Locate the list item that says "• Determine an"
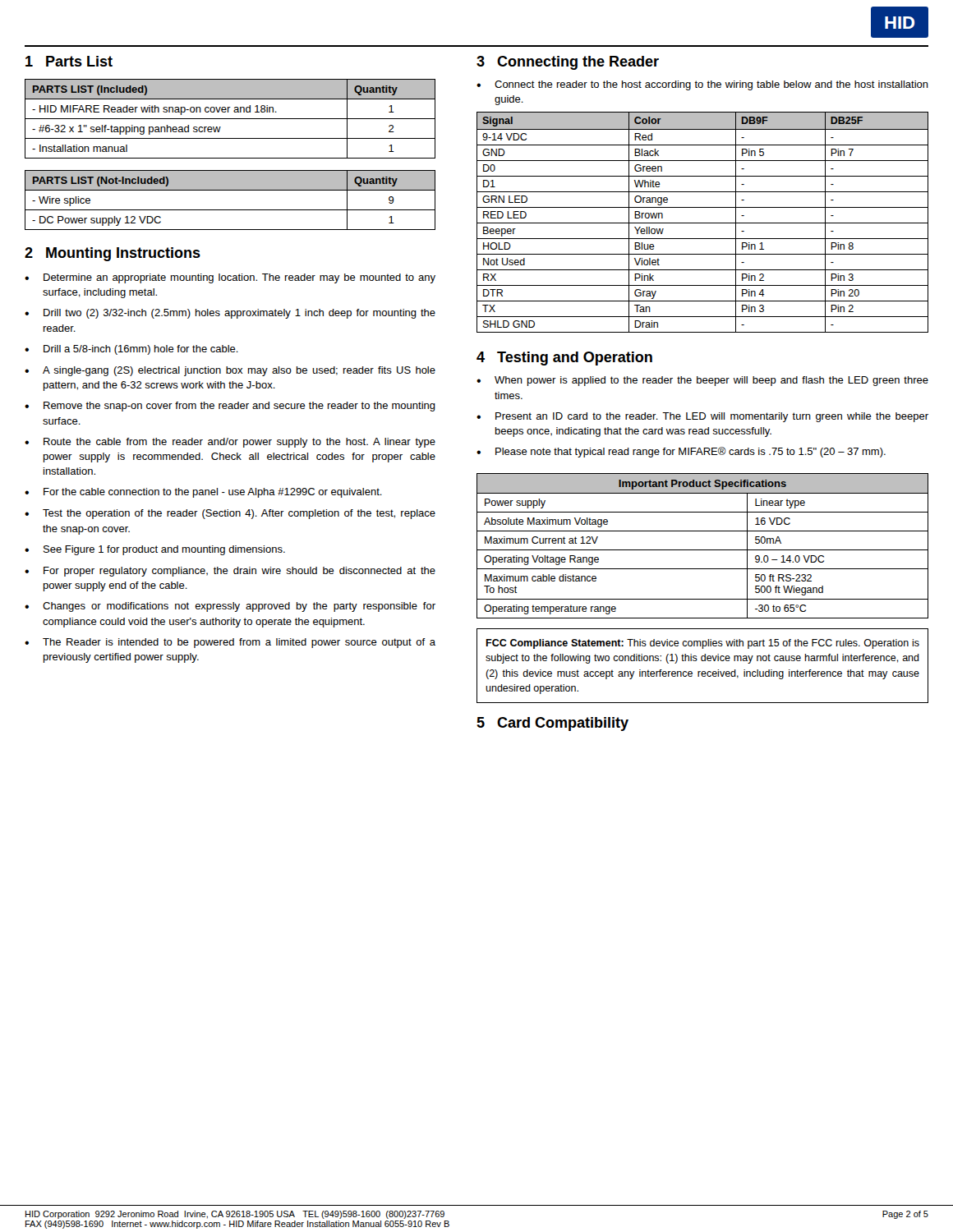Image resolution: width=953 pixels, height=1232 pixels. [230, 285]
